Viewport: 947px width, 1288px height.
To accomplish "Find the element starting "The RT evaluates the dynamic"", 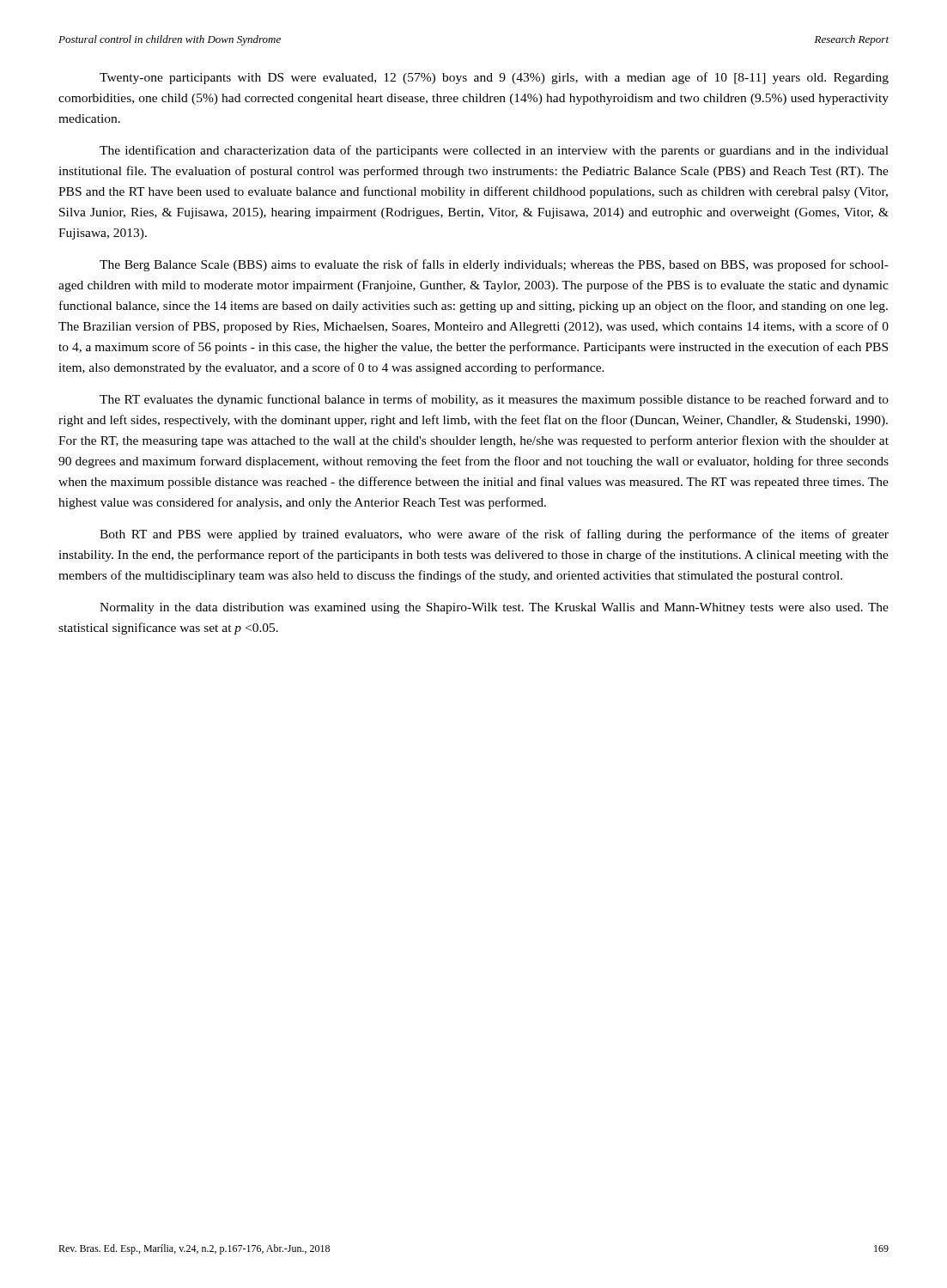I will pyautogui.click(x=474, y=451).
